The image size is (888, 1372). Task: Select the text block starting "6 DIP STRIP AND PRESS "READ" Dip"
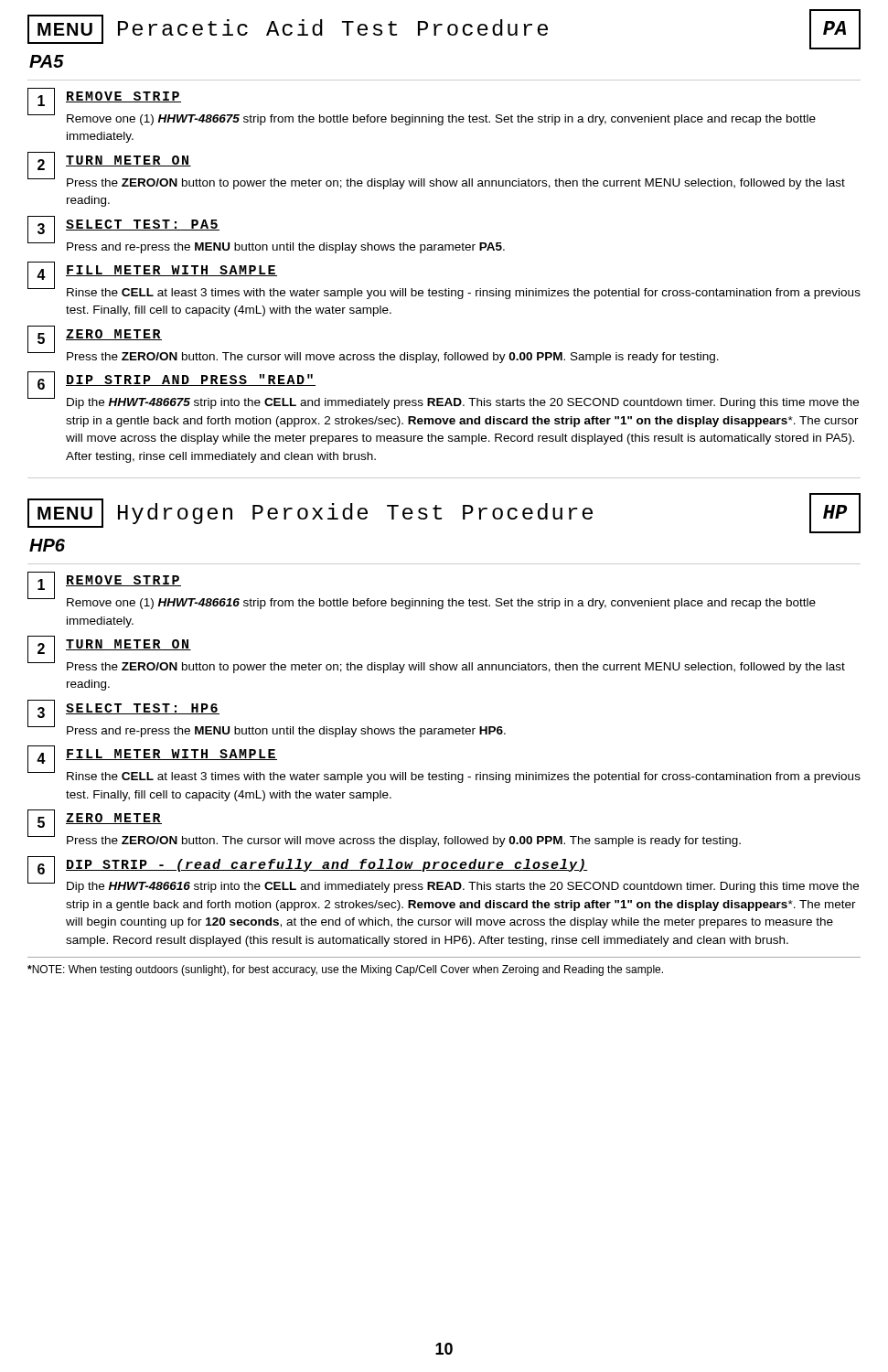tap(444, 418)
